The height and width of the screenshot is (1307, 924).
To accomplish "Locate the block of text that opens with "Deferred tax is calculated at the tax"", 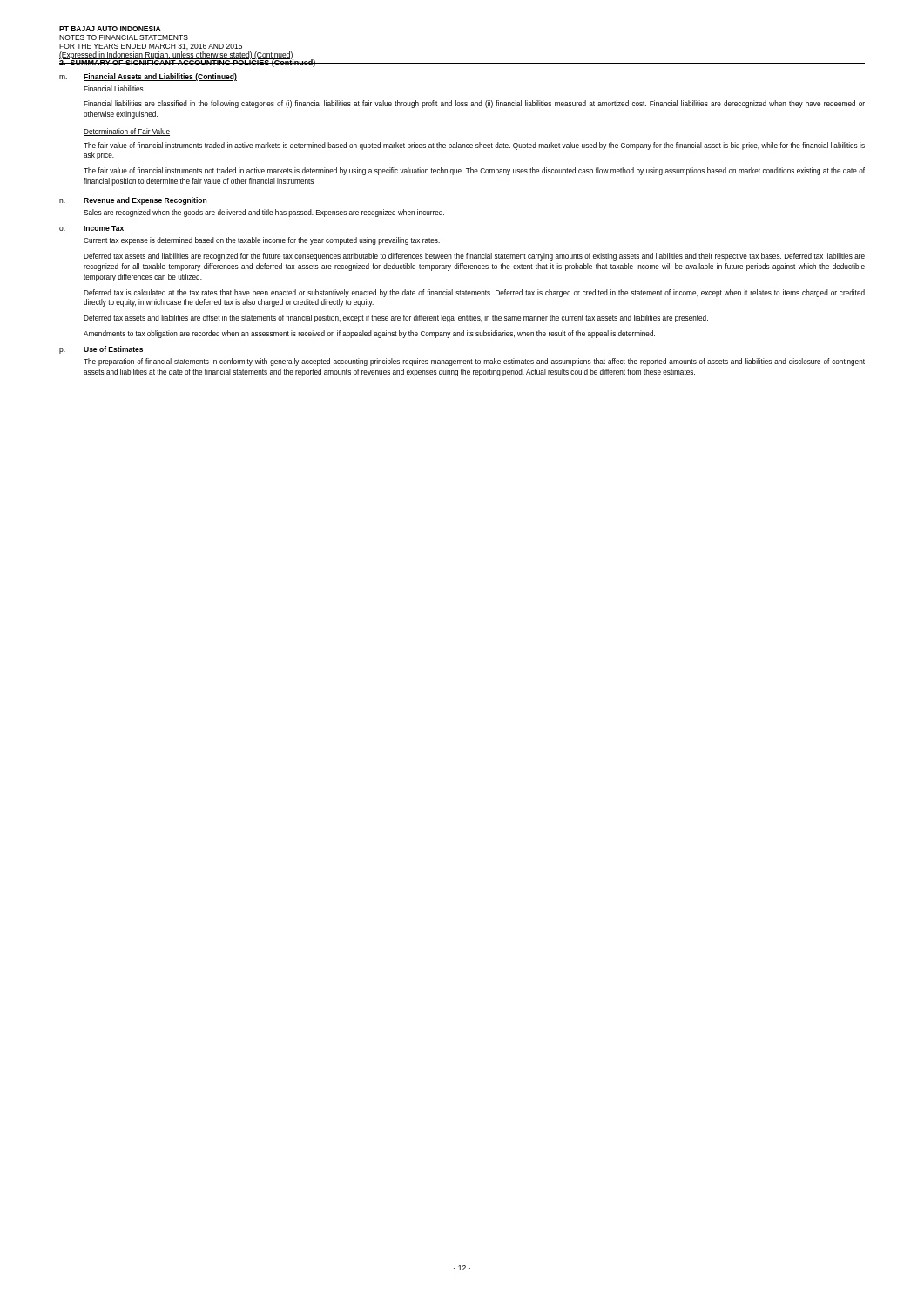I will 474,298.
